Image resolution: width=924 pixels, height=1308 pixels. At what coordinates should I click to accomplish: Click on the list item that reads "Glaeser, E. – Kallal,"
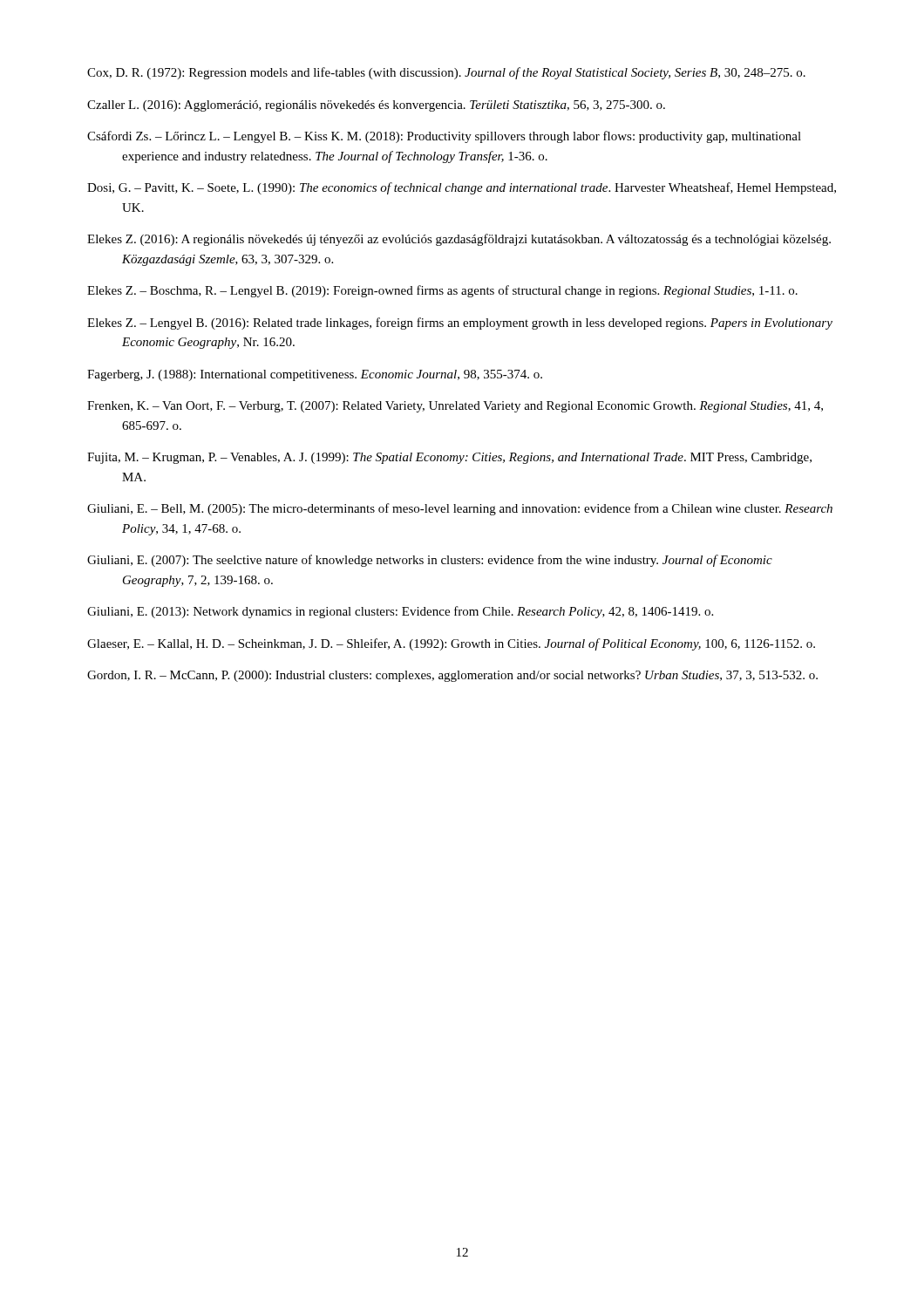pos(451,643)
